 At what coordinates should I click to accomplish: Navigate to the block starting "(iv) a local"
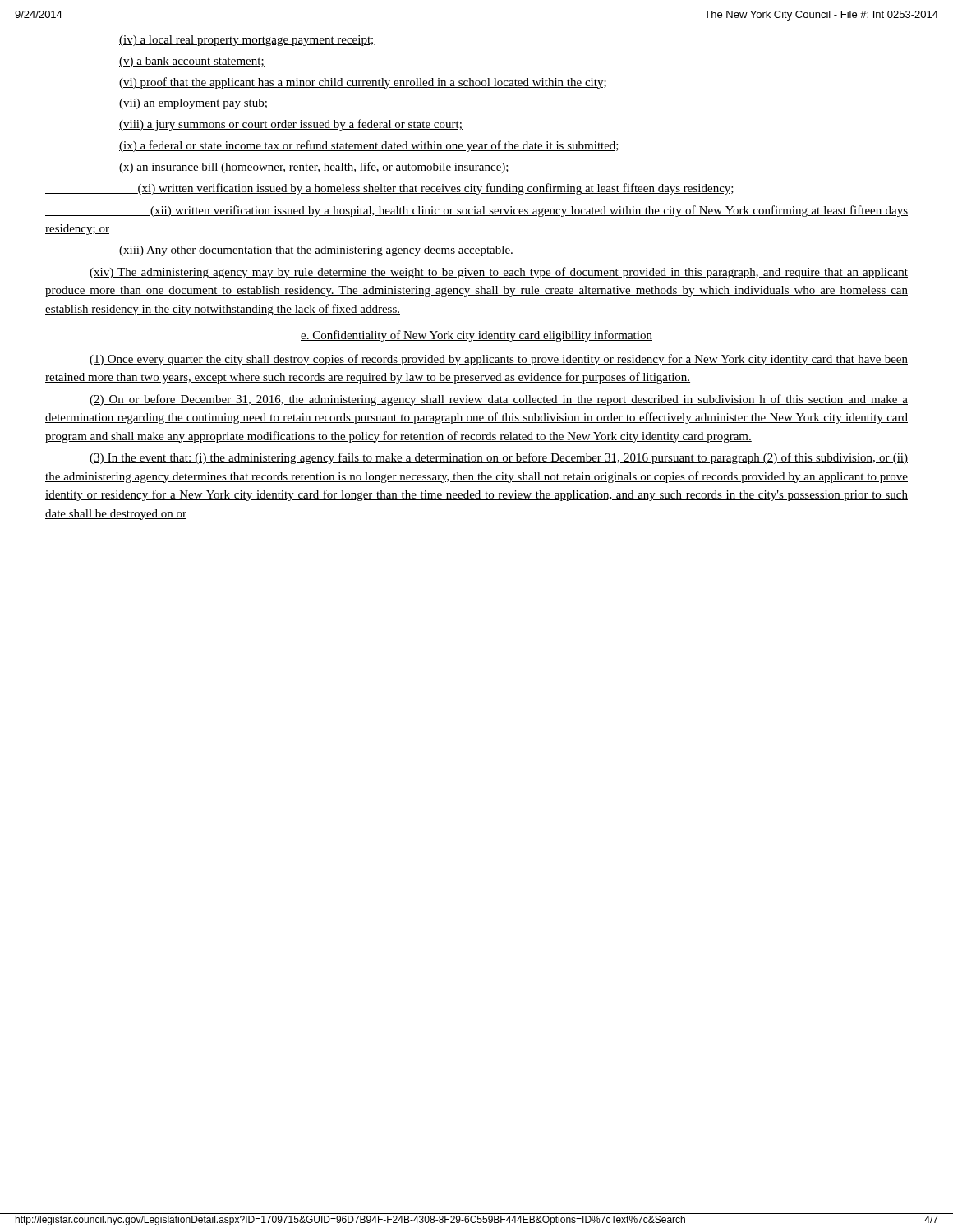(247, 39)
